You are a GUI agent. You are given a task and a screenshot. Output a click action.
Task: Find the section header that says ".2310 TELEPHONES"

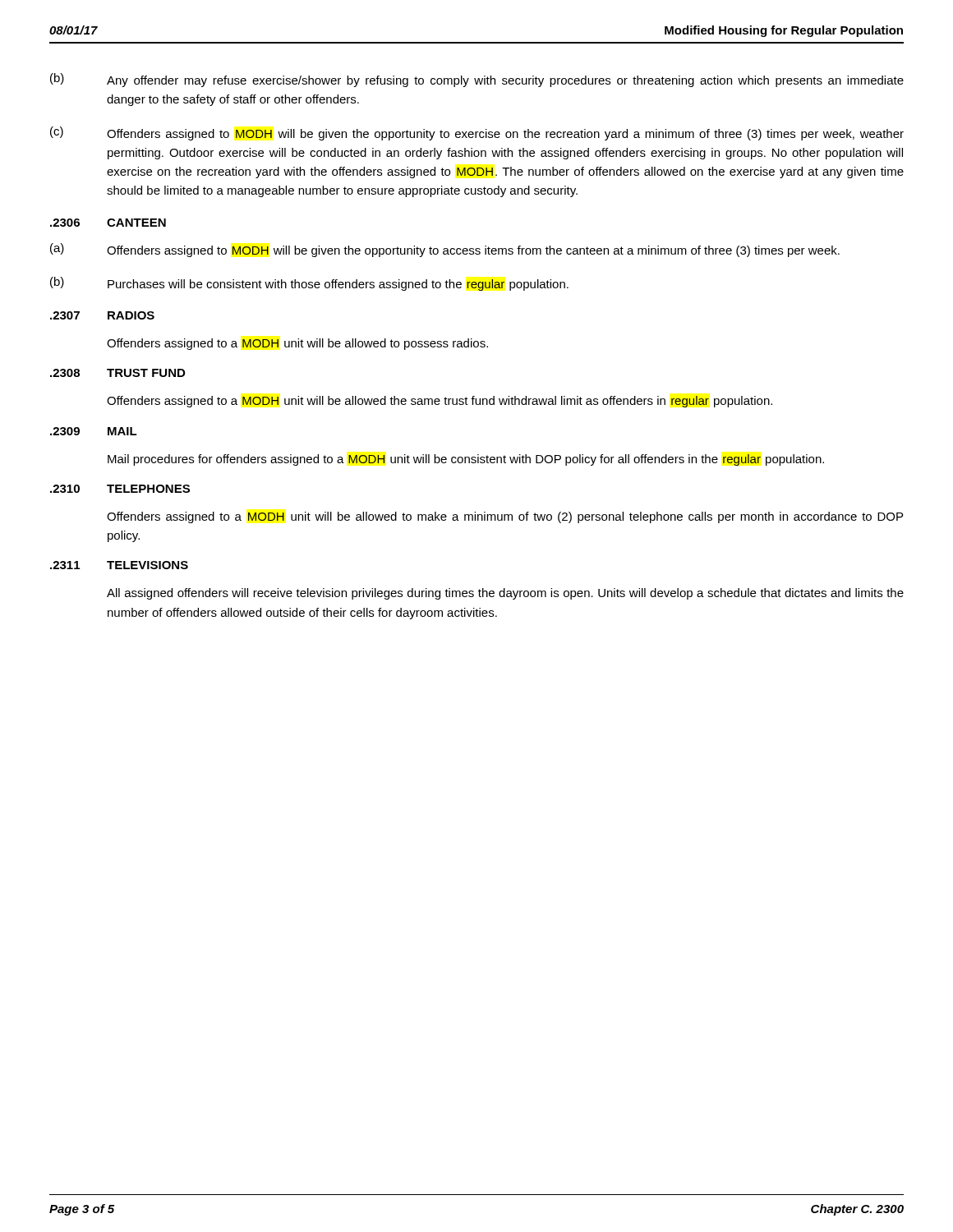120,488
